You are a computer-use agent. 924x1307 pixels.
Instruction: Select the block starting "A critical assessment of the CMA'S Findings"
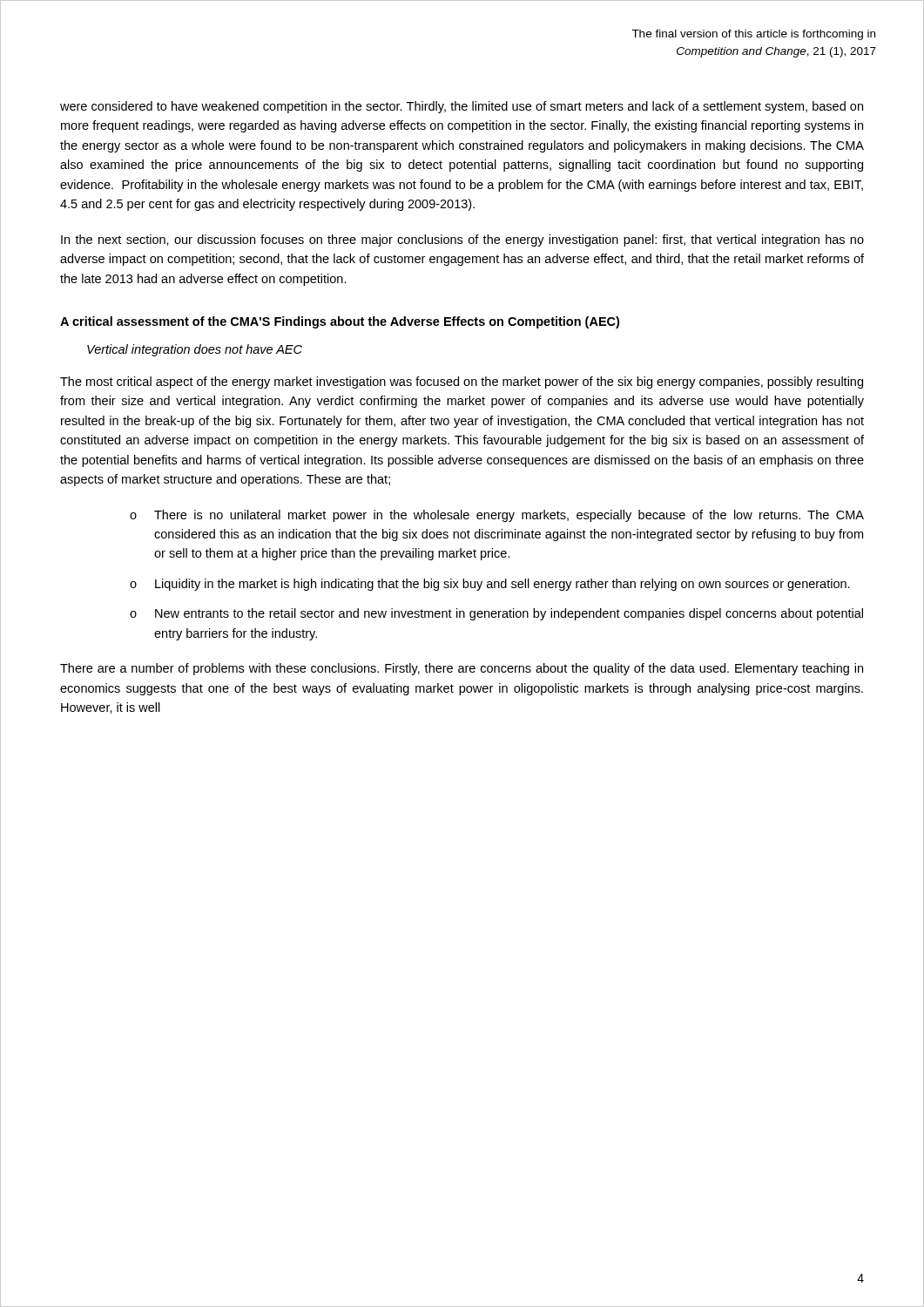(340, 322)
